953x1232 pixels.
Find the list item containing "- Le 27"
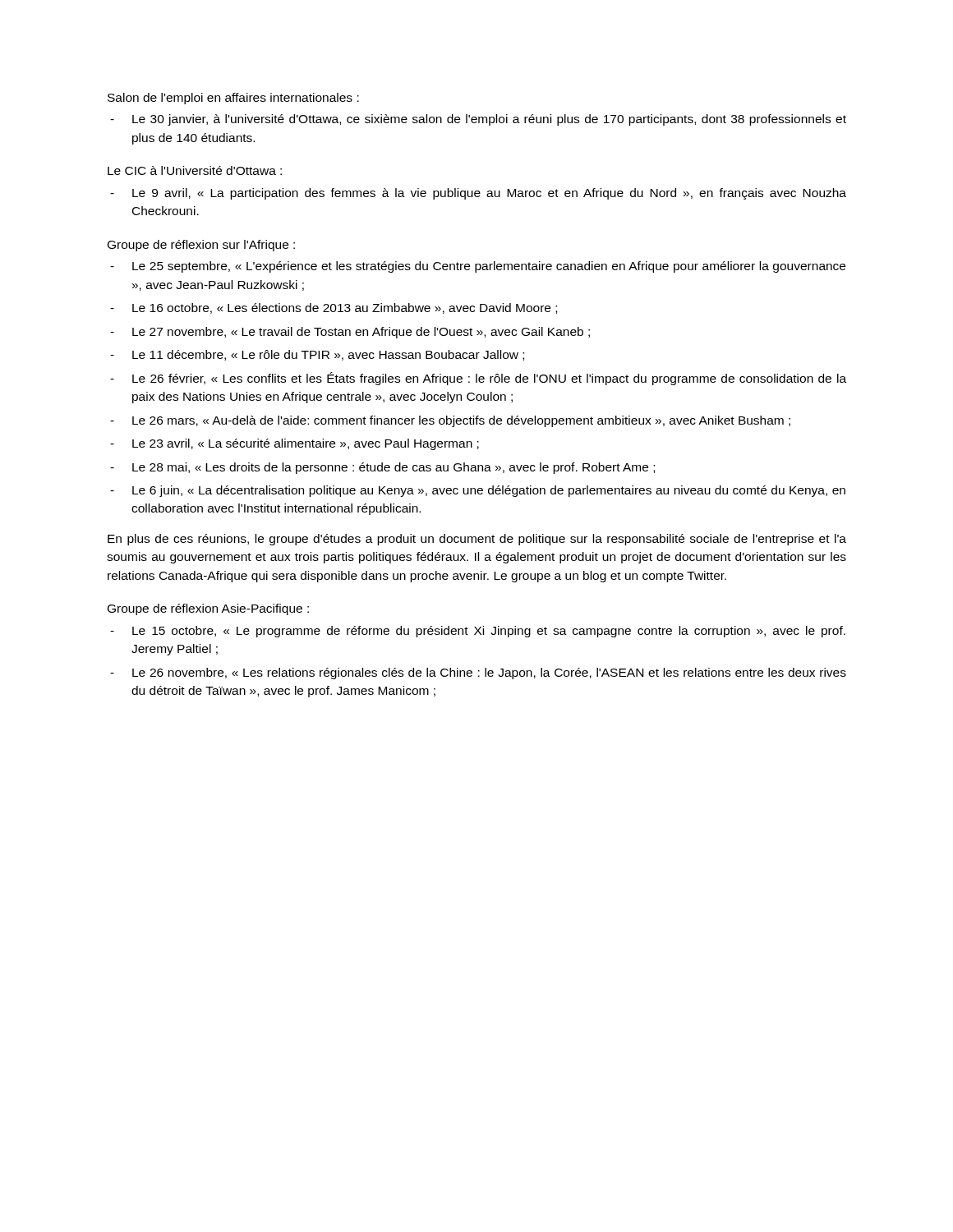coord(476,332)
